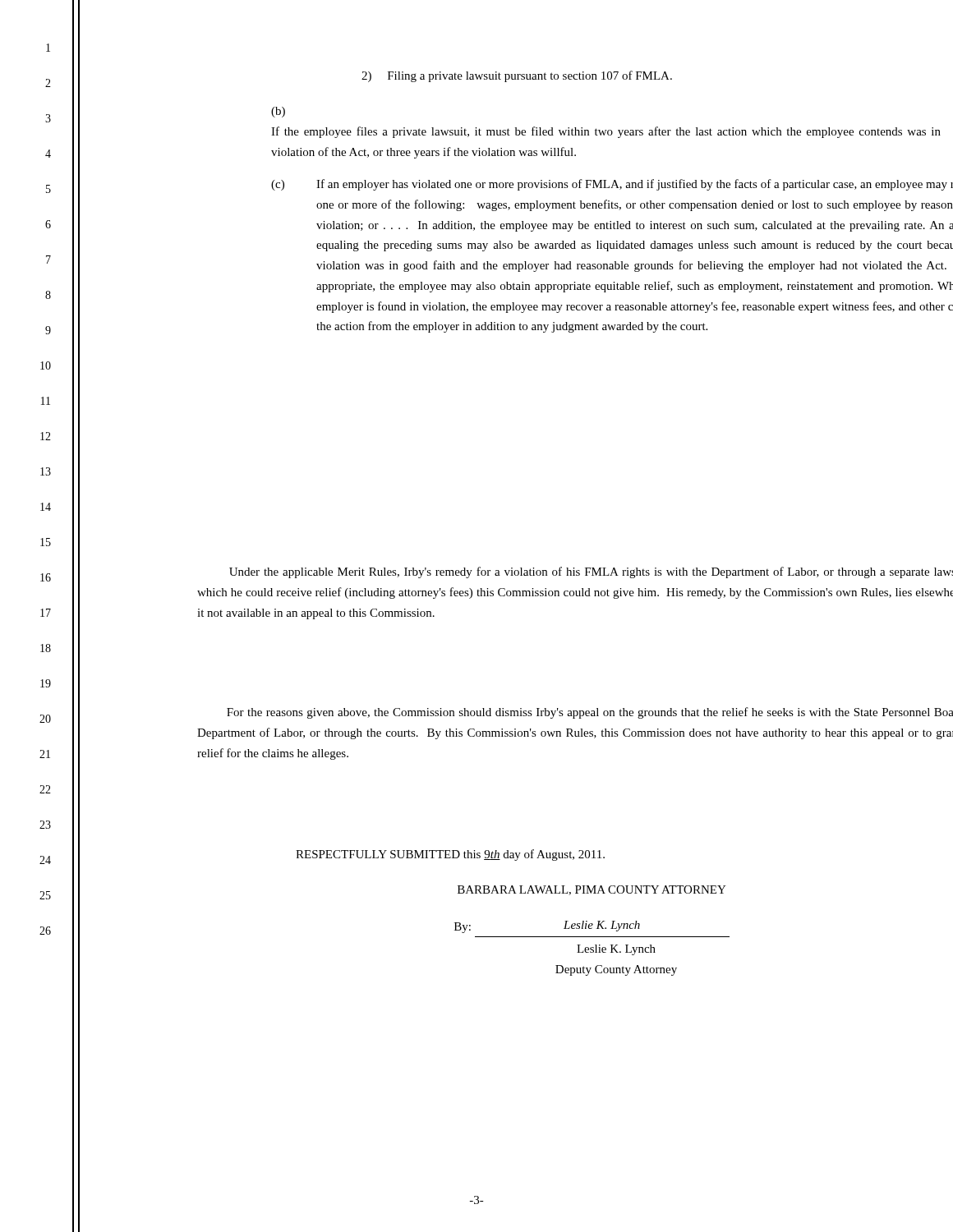
Task: Navigate to the text block starting "For the reasons given"
Action: point(575,732)
